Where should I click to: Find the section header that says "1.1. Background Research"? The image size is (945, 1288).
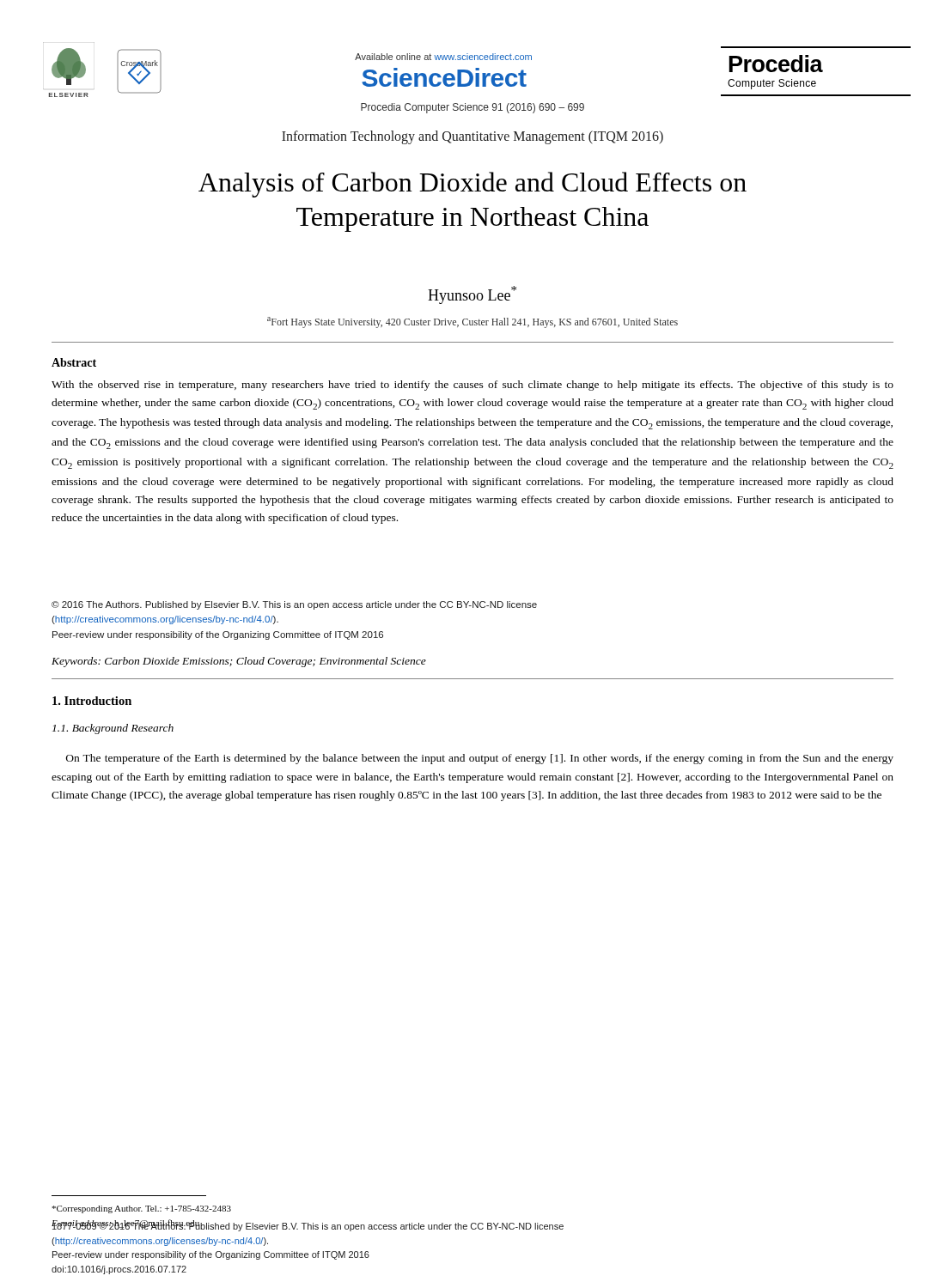click(113, 728)
